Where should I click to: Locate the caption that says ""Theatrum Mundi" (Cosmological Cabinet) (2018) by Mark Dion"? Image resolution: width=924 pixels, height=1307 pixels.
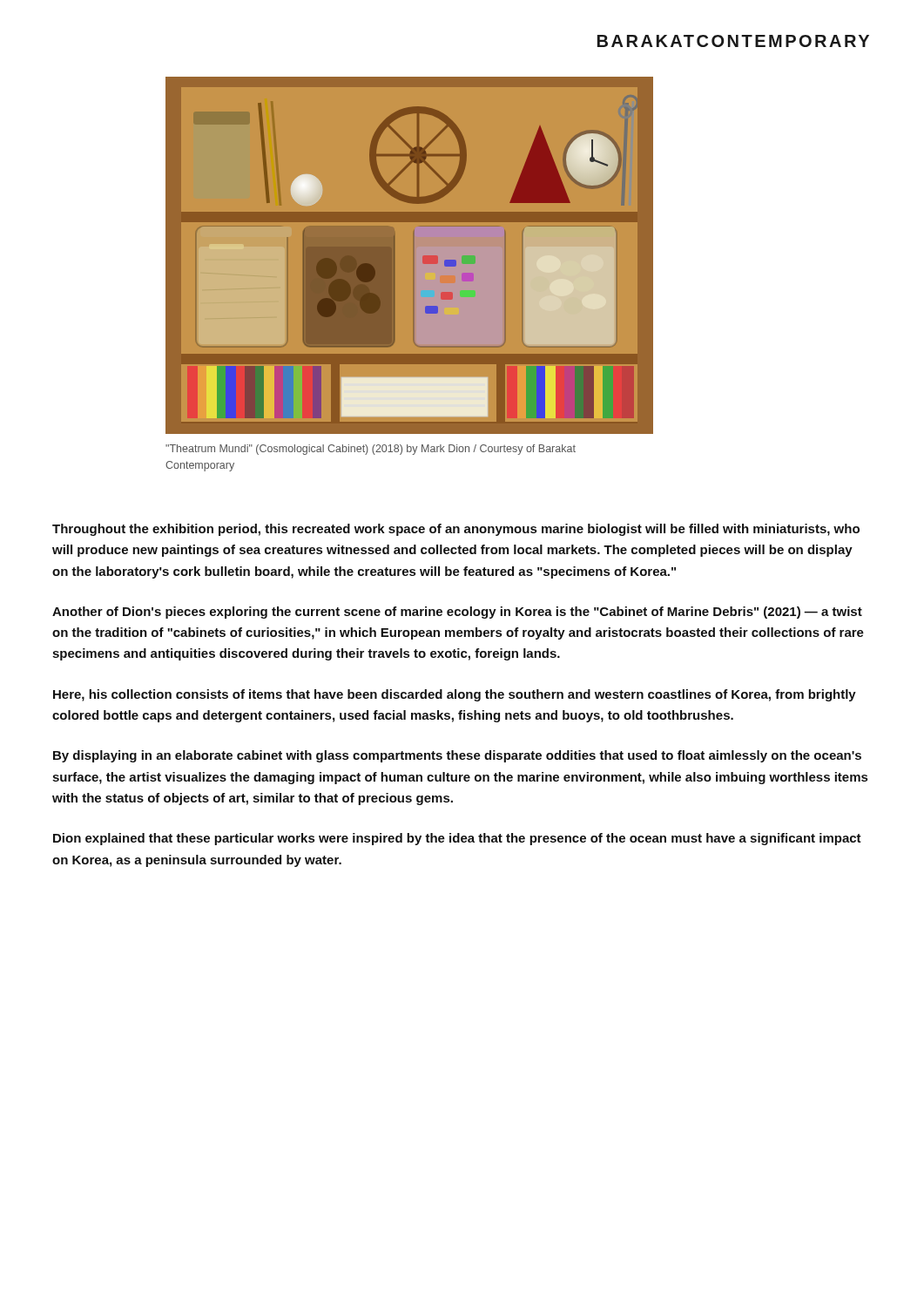374,457
